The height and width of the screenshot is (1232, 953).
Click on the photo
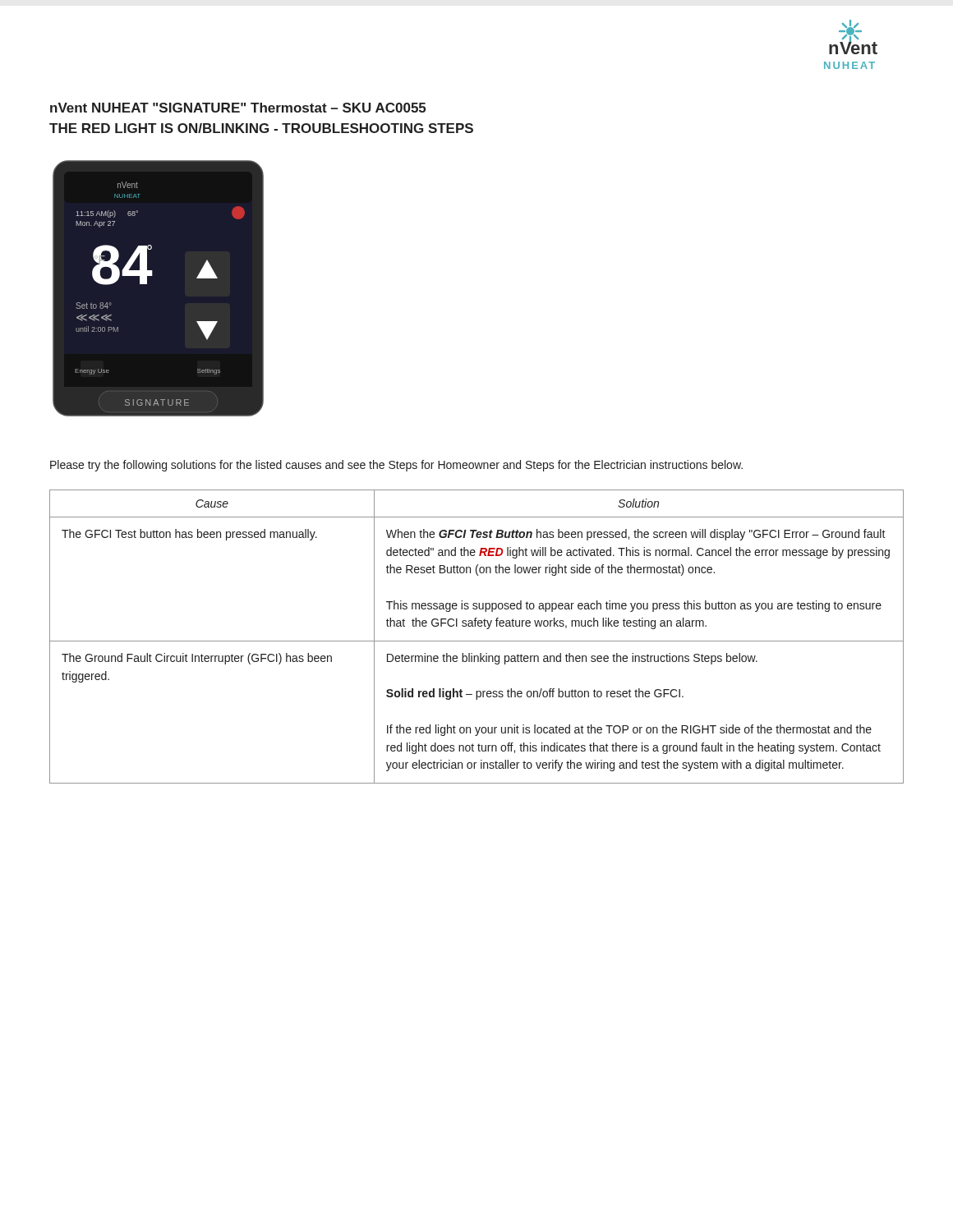click(x=476, y=298)
